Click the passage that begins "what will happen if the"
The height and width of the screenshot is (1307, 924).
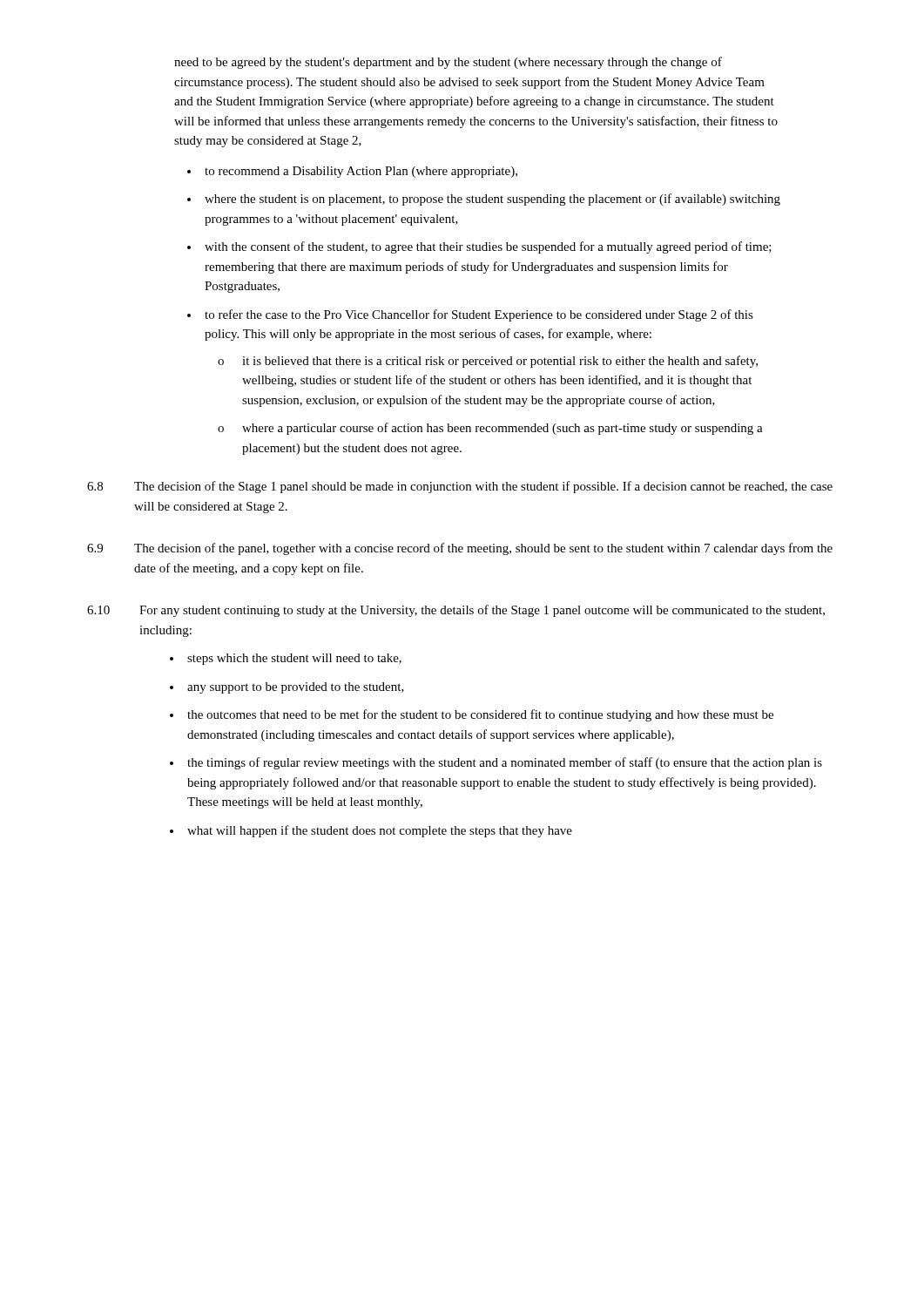pos(510,830)
